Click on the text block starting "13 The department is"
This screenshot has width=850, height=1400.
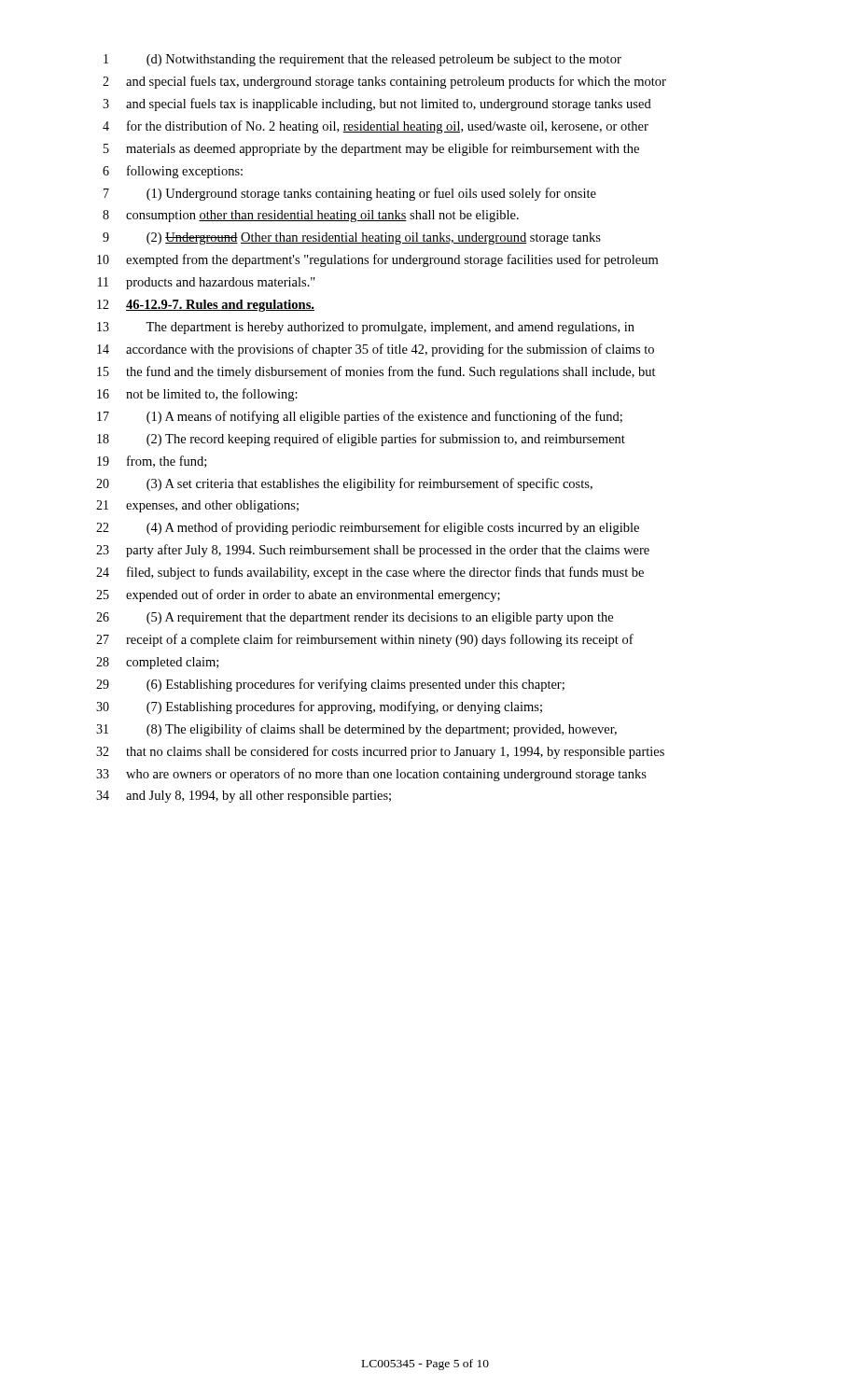point(433,328)
